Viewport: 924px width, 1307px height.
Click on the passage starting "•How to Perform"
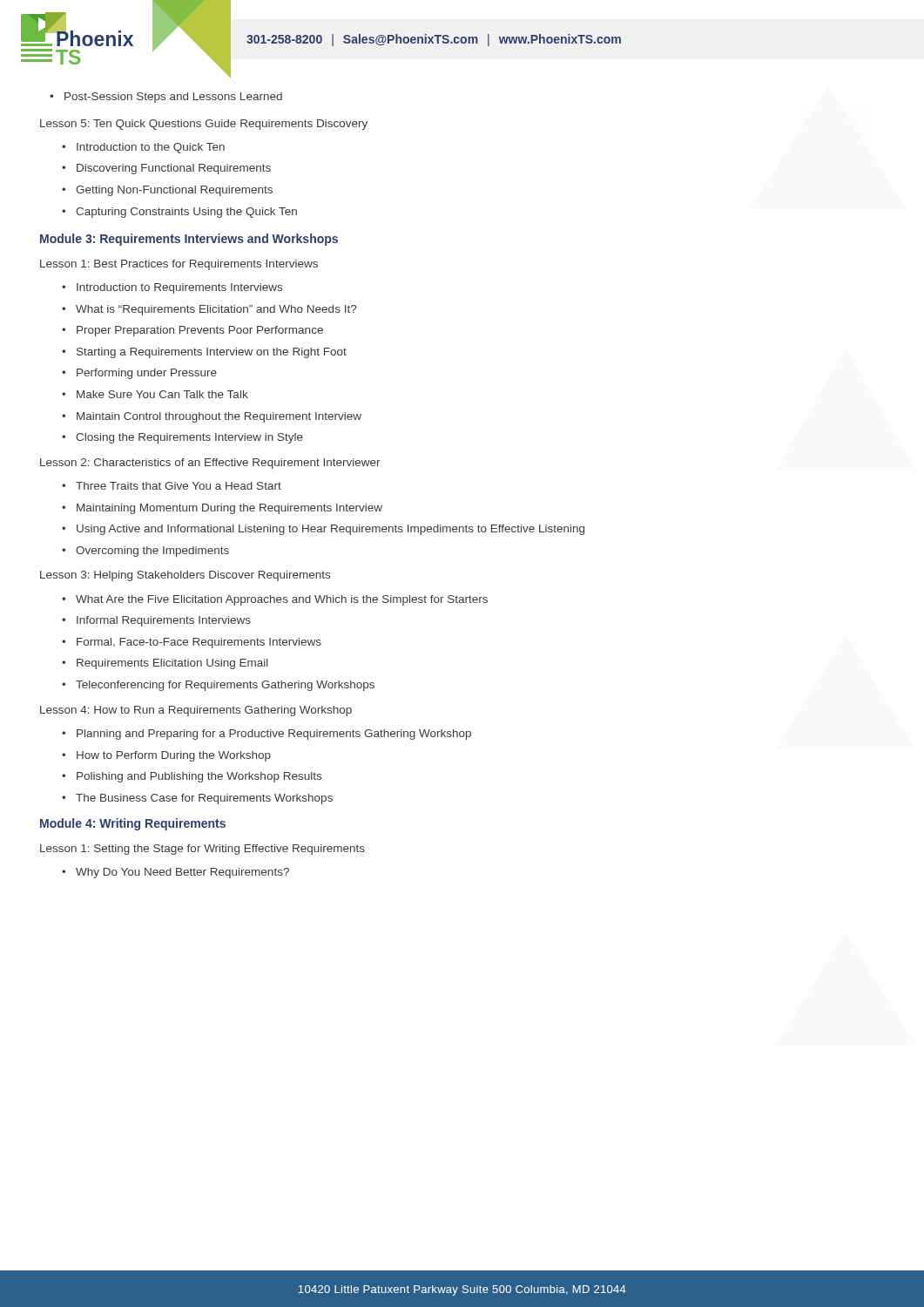(x=166, y=756)
